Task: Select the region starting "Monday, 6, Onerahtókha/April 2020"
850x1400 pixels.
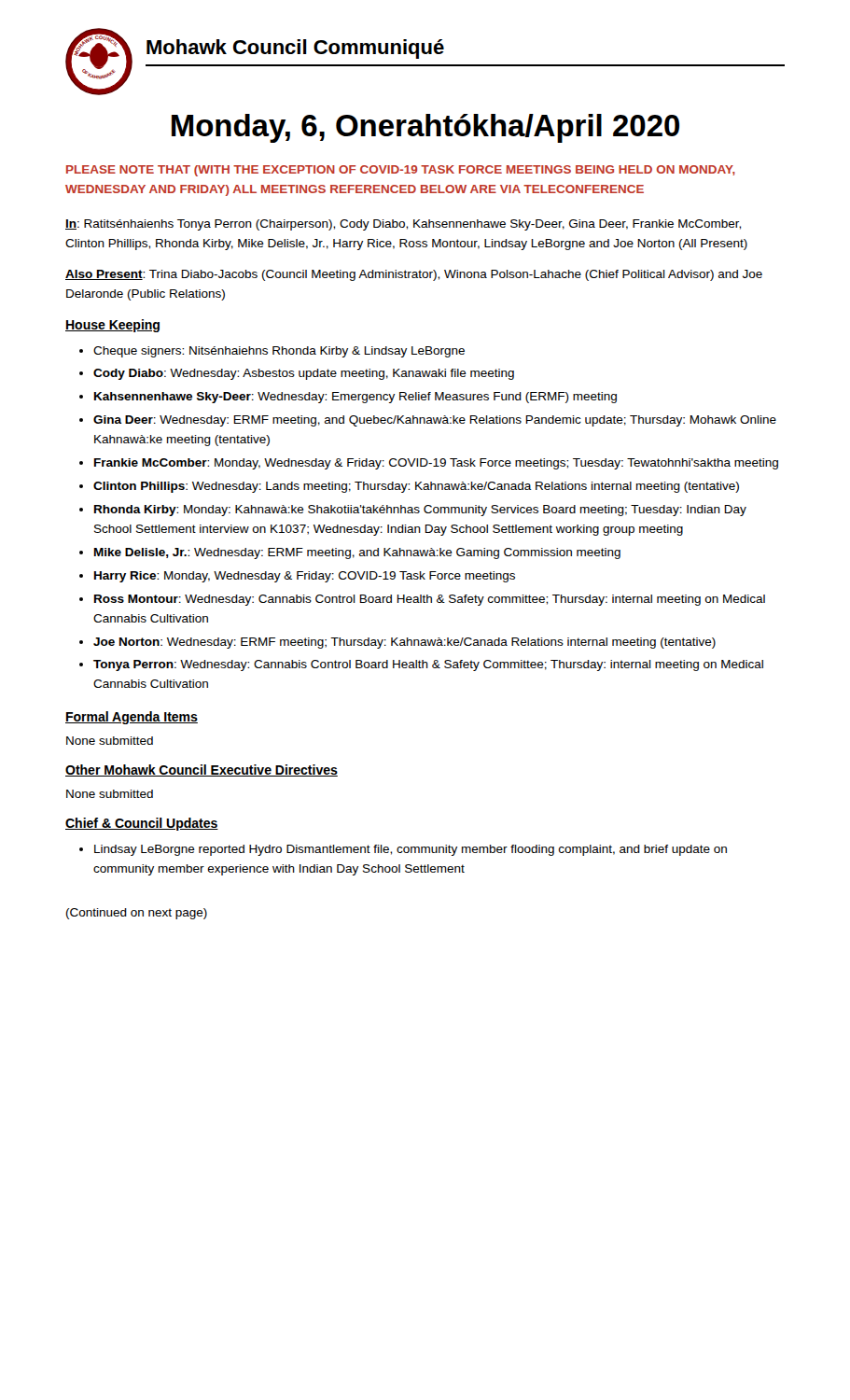Action: click(x=425, y=126)
